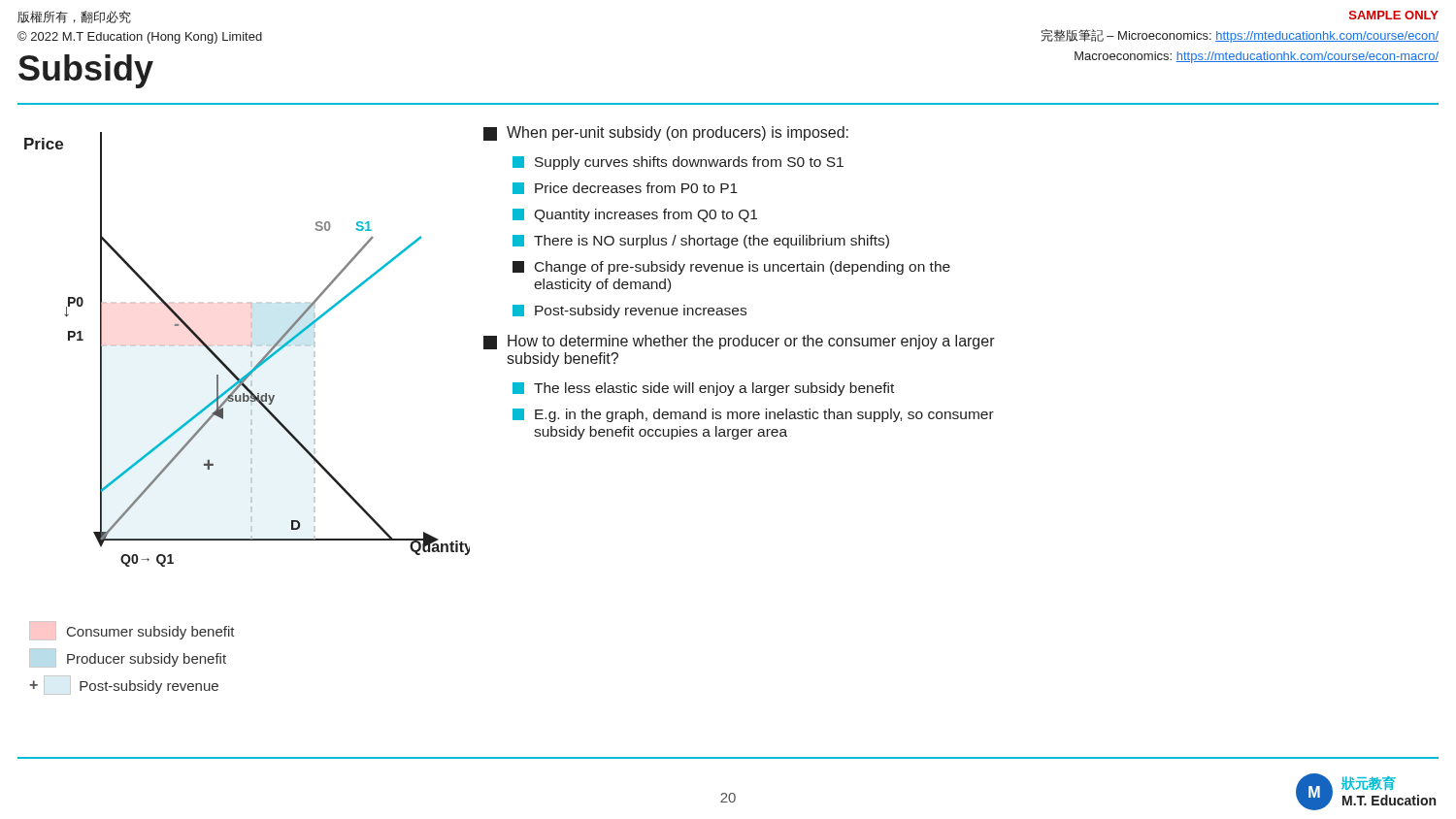This screenshot has width=1456, height=819.
Task: Find the passage starting "Quantity increases from Q0 to"
Action: (x=635, y=214)
